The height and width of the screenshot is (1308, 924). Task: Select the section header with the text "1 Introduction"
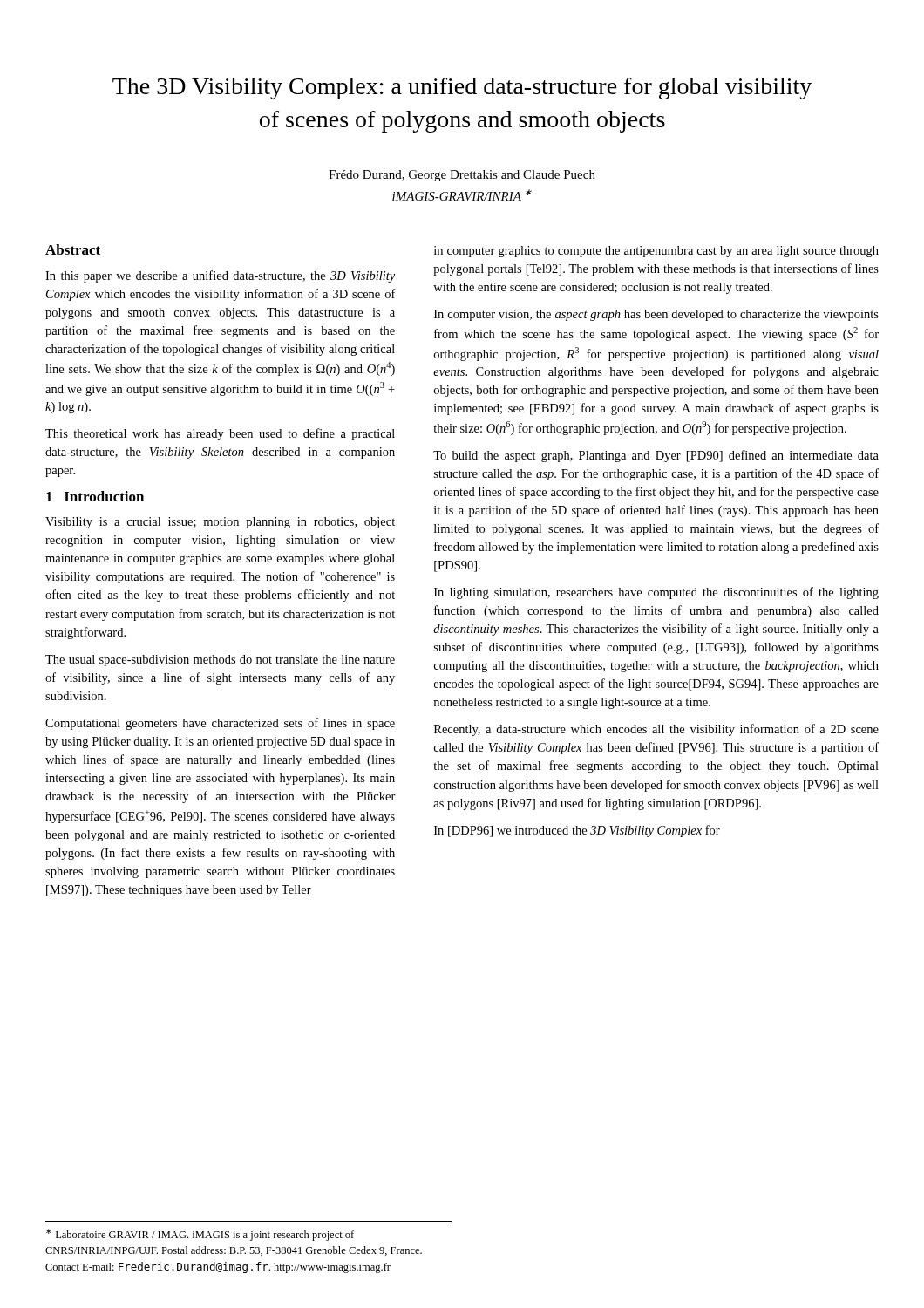(x=95, y=496)
